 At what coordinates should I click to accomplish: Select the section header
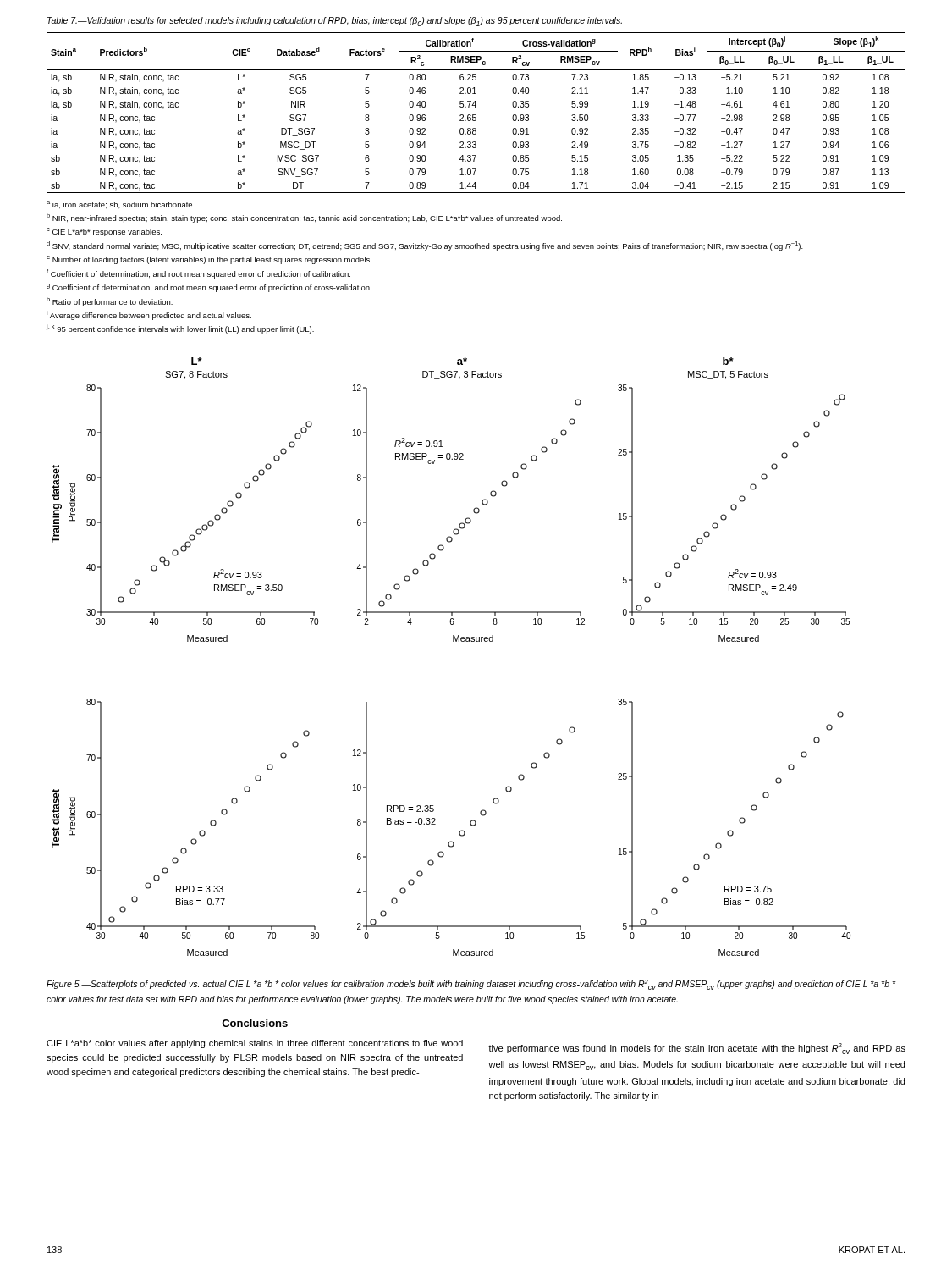(x=255, y=1023)
